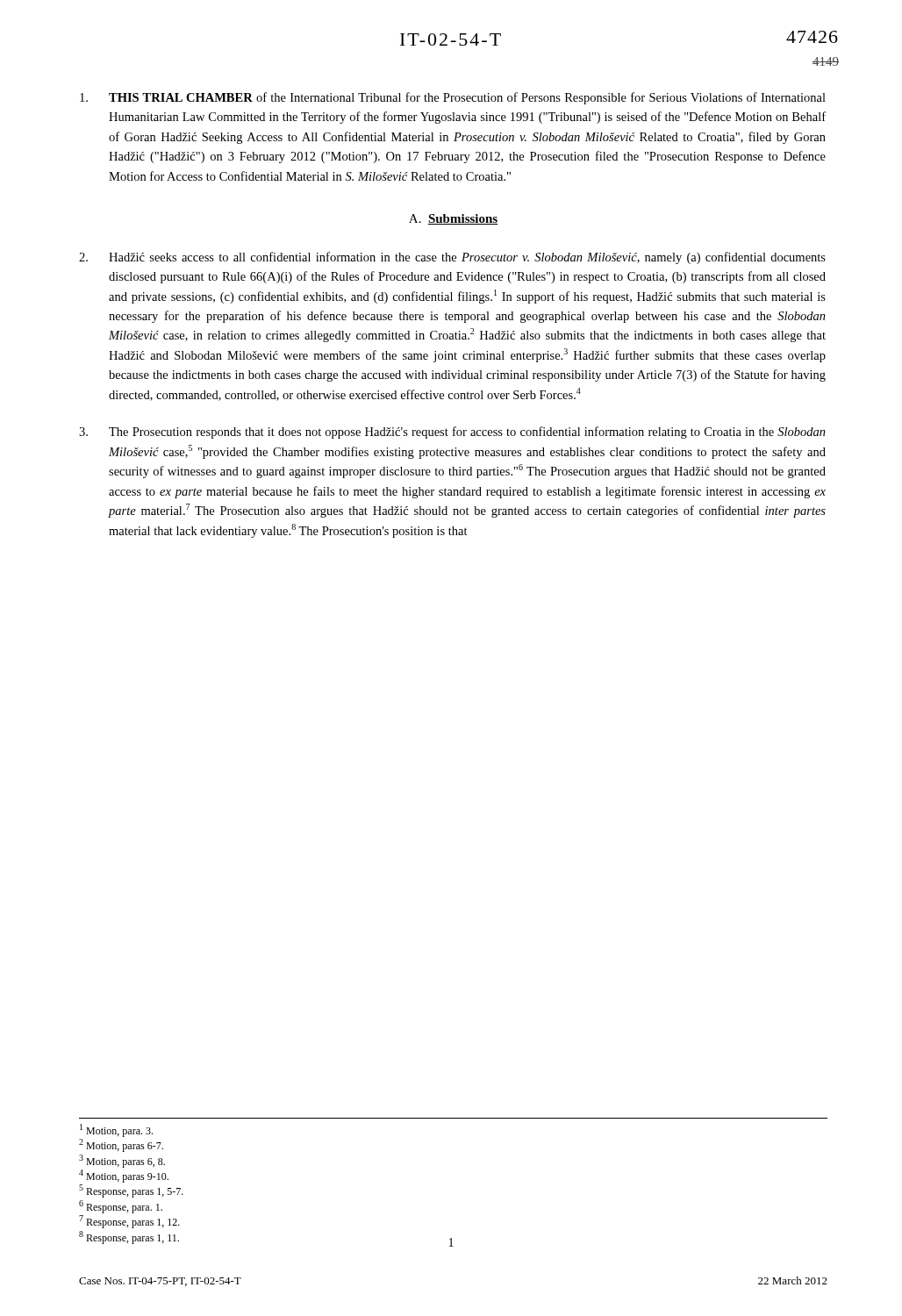Locate the text "A. Submissions"
This screenshot has height=1316, width=902.
[x=453, y=219]
